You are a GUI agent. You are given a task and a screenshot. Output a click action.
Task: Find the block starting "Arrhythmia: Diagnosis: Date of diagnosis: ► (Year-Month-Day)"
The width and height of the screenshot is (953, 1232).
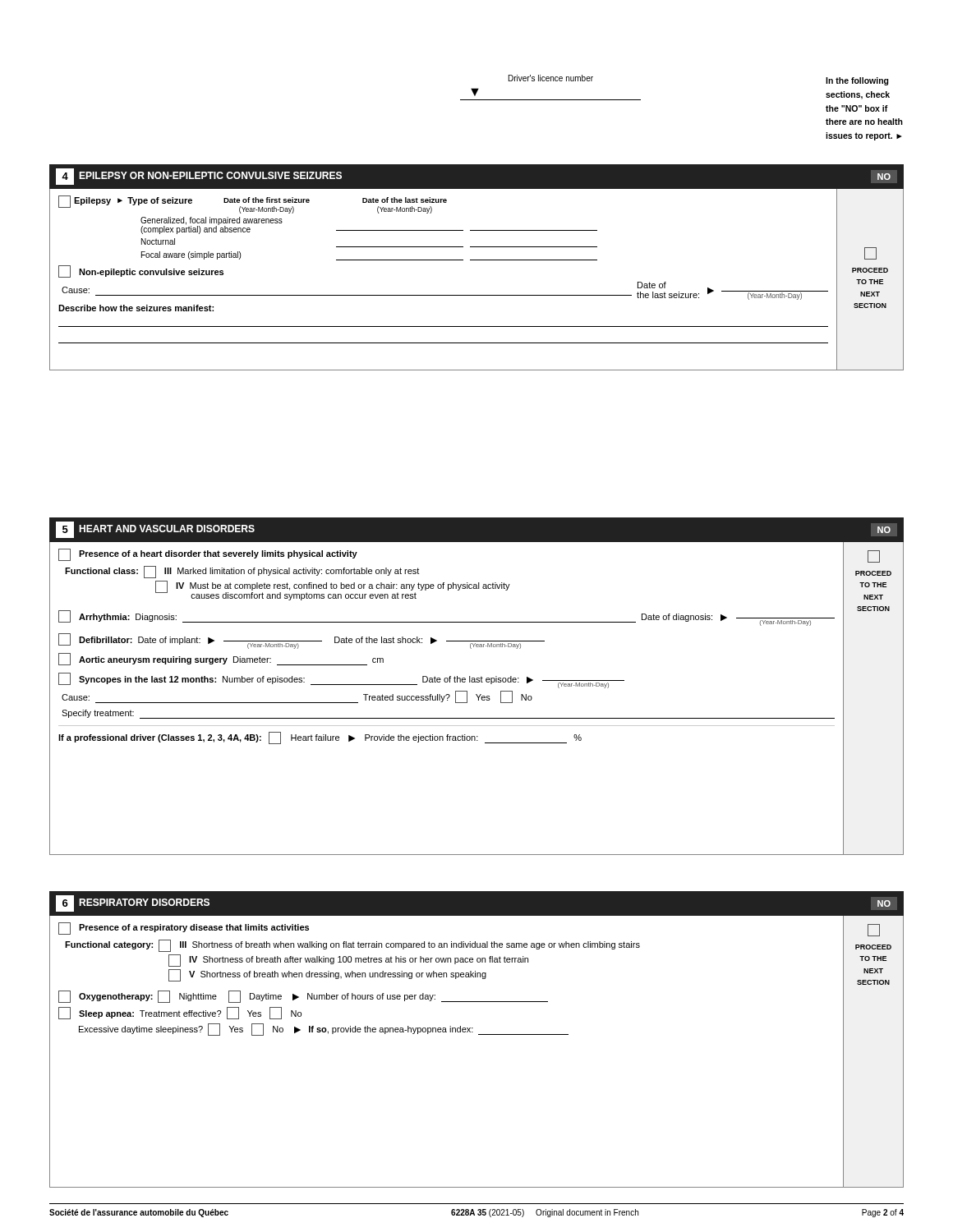click(x=447, y=616)
